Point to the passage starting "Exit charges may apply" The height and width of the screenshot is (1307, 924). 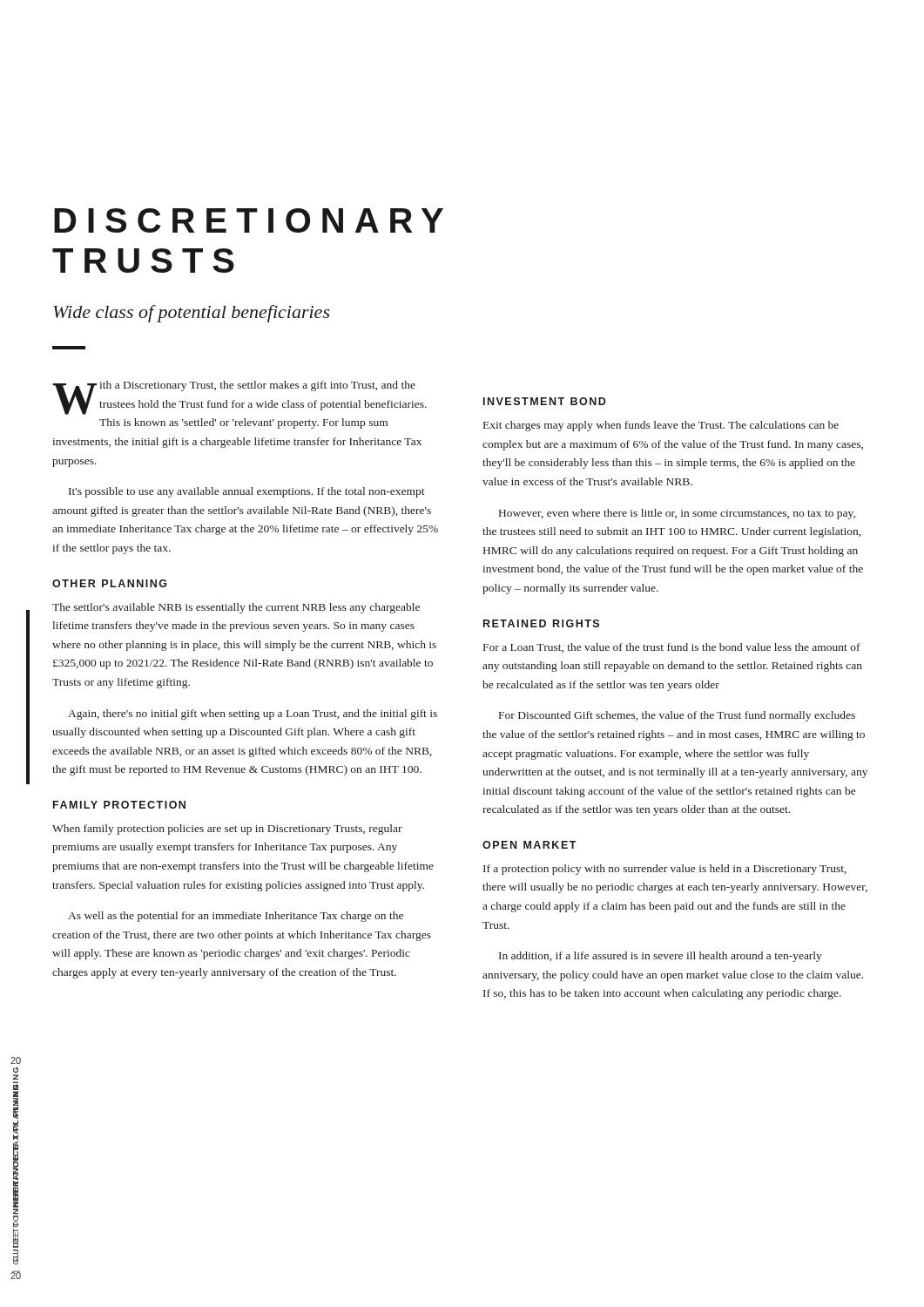click(x=677, y=507)
